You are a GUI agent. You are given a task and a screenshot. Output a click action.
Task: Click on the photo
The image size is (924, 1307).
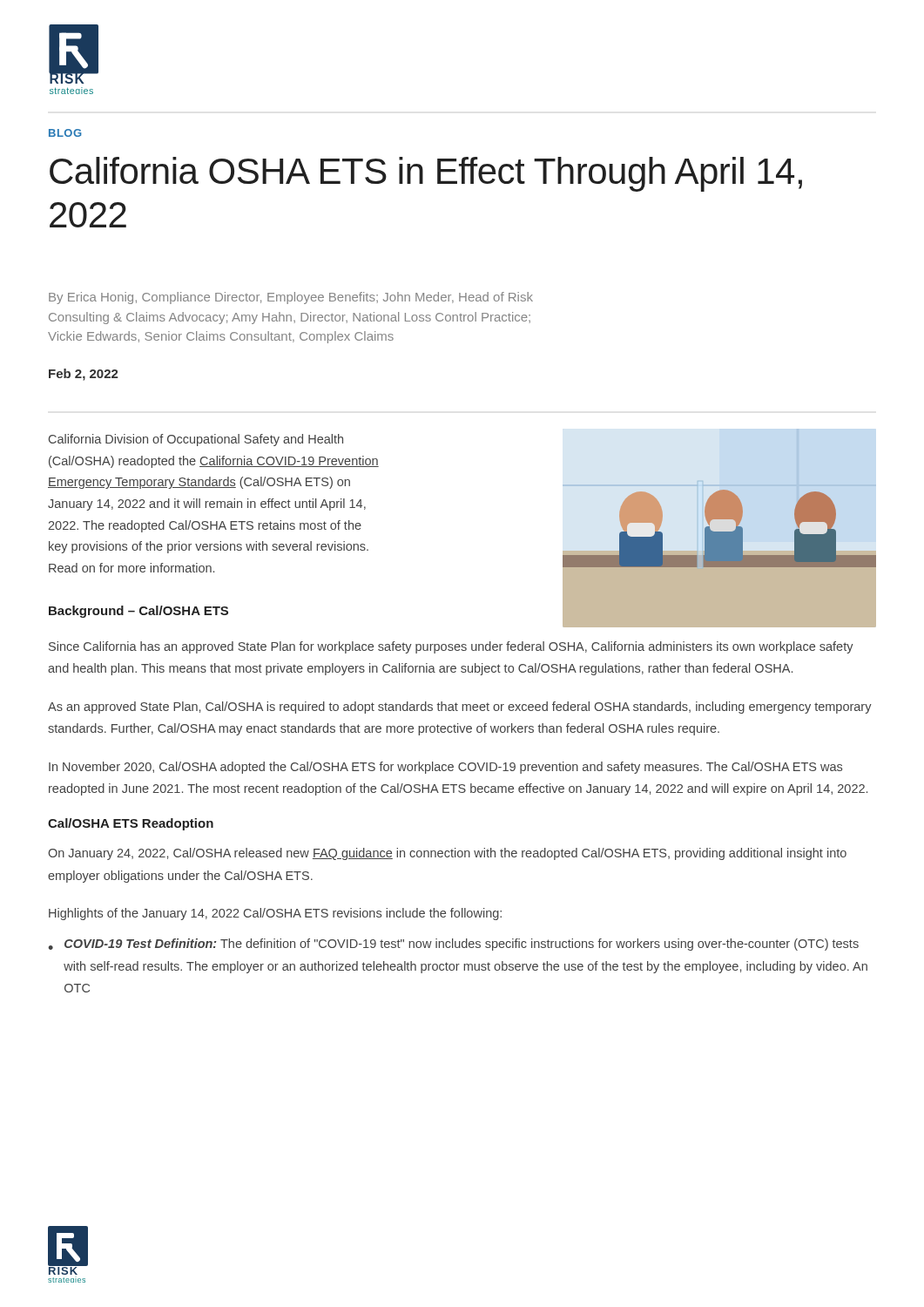click(x=719, y=528)
